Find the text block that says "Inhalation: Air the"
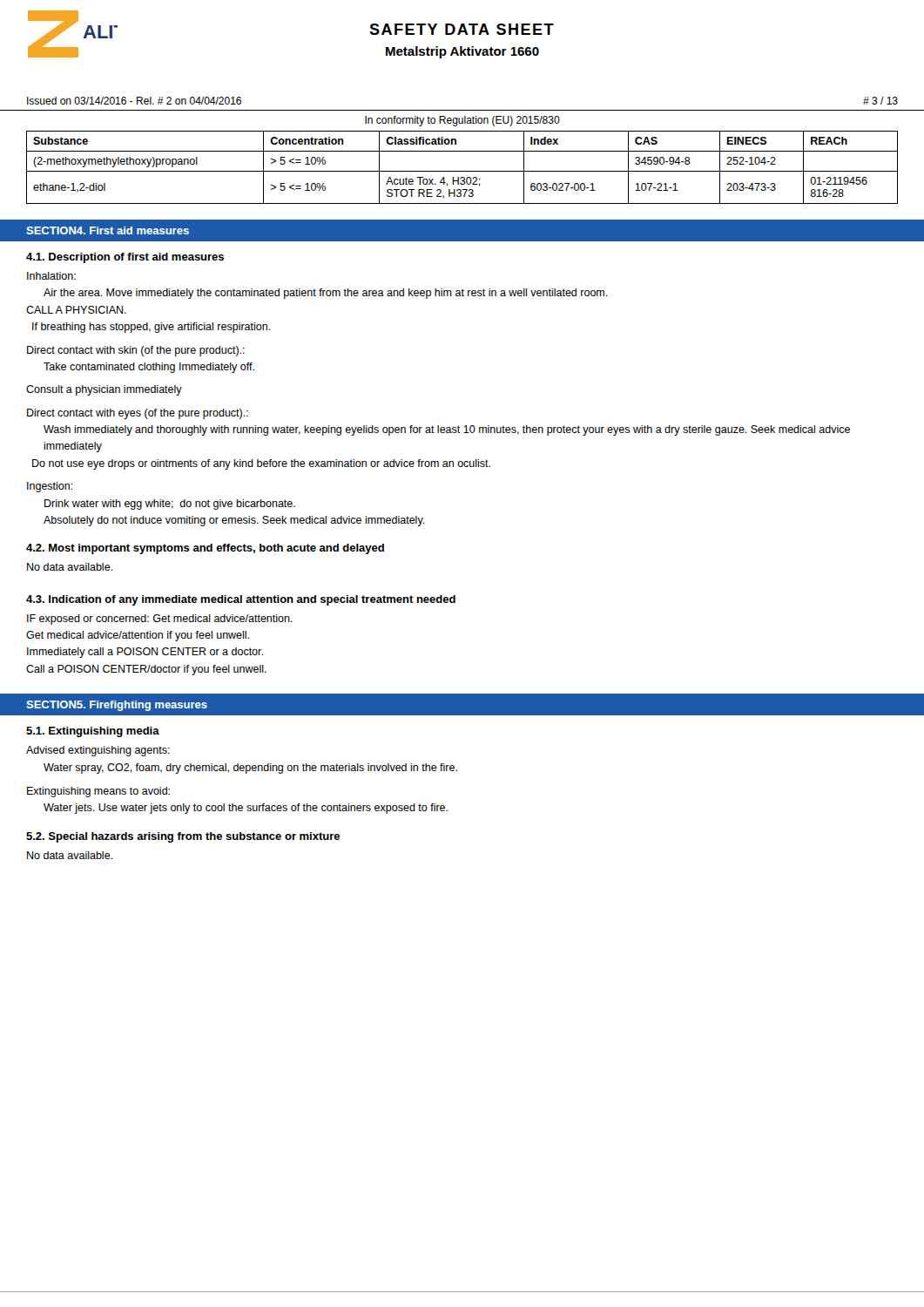The height and width of the screenshot is (1307, 924). [317, 303]
